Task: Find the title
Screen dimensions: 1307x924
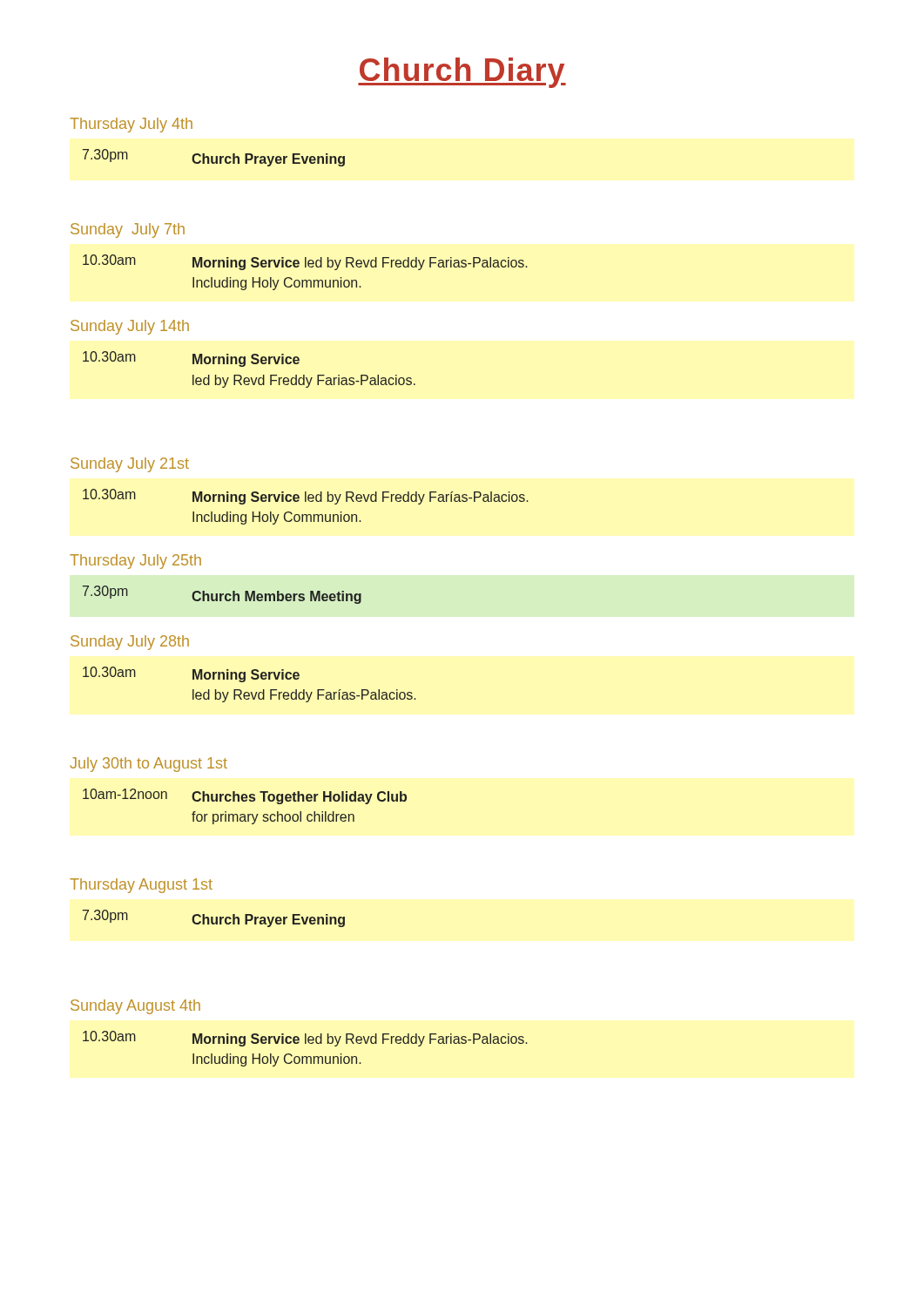Action: coord(462,70)
